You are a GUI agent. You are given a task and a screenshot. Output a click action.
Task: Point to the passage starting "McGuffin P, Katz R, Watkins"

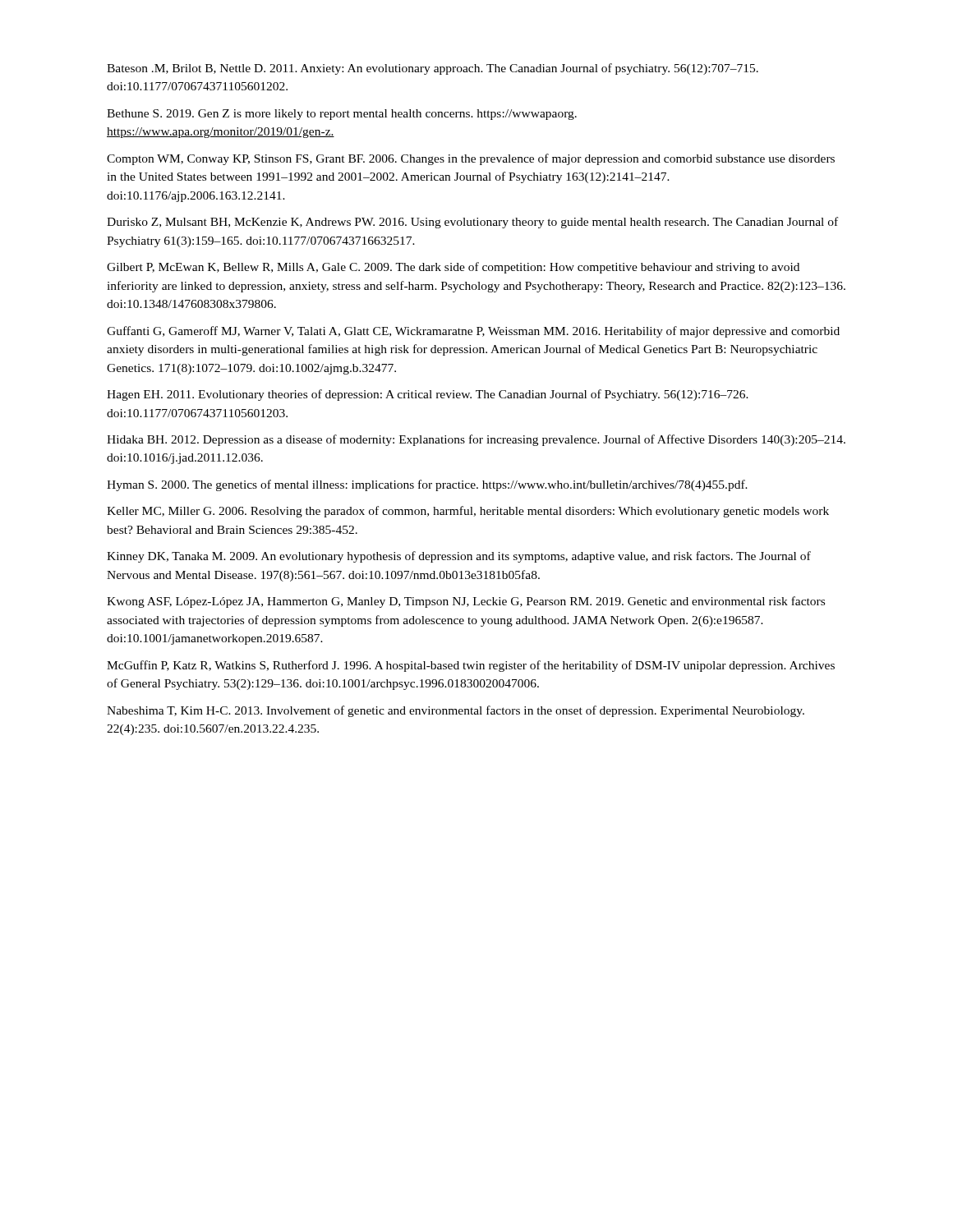tap(471, 674)
